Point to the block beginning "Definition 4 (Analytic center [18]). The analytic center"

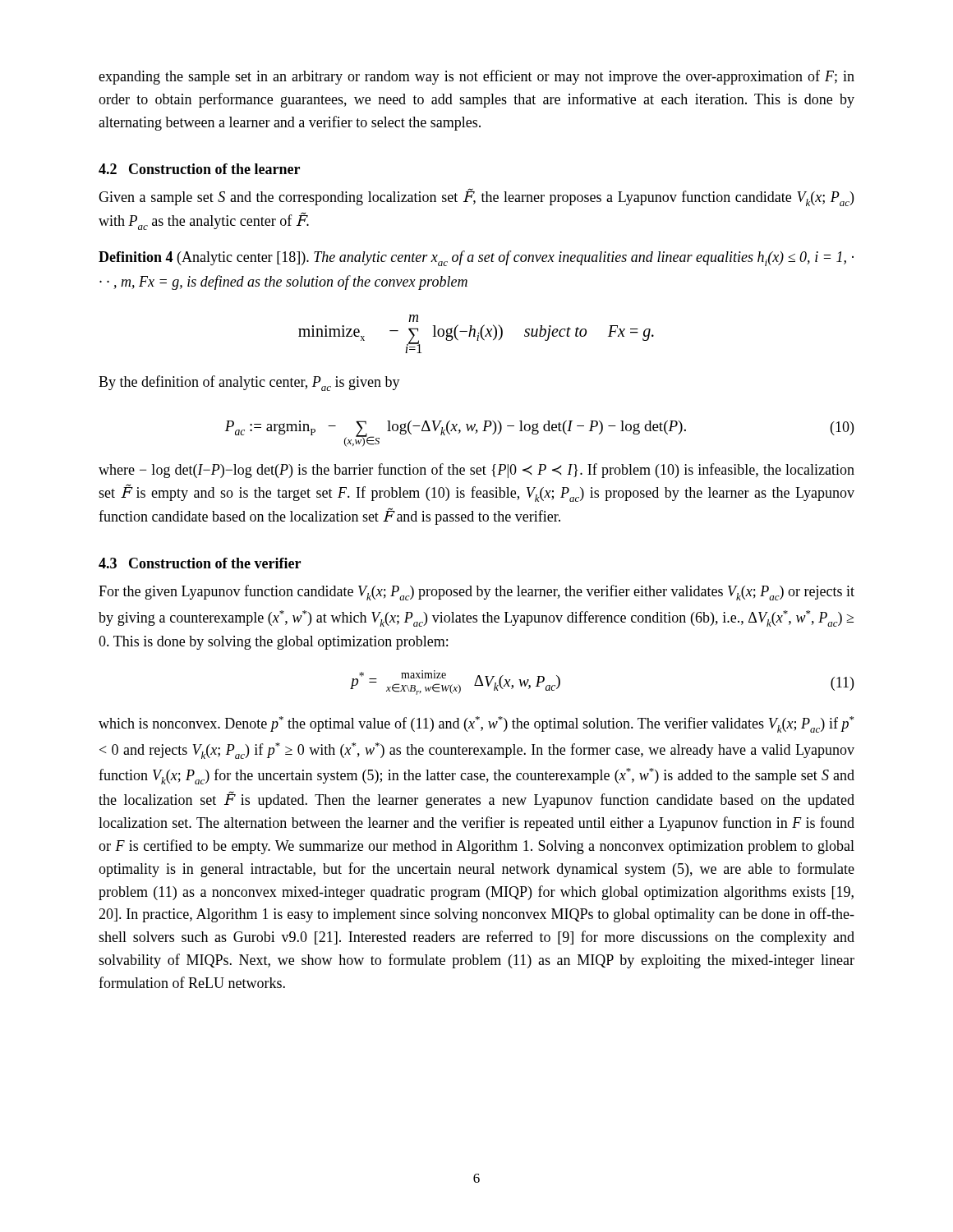pos(476,269)
